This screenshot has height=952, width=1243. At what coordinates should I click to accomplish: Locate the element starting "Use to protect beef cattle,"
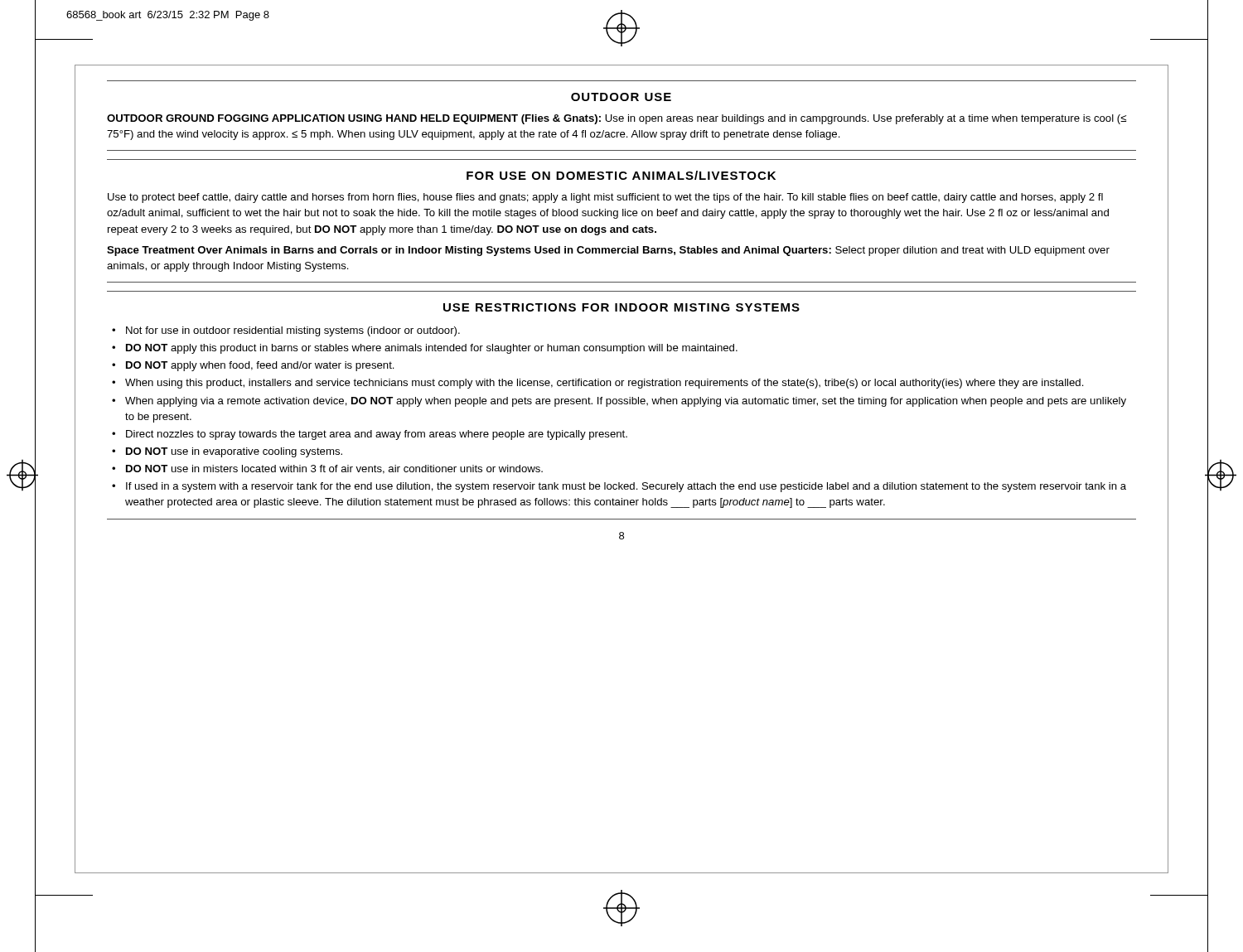[x=608, y=213]
